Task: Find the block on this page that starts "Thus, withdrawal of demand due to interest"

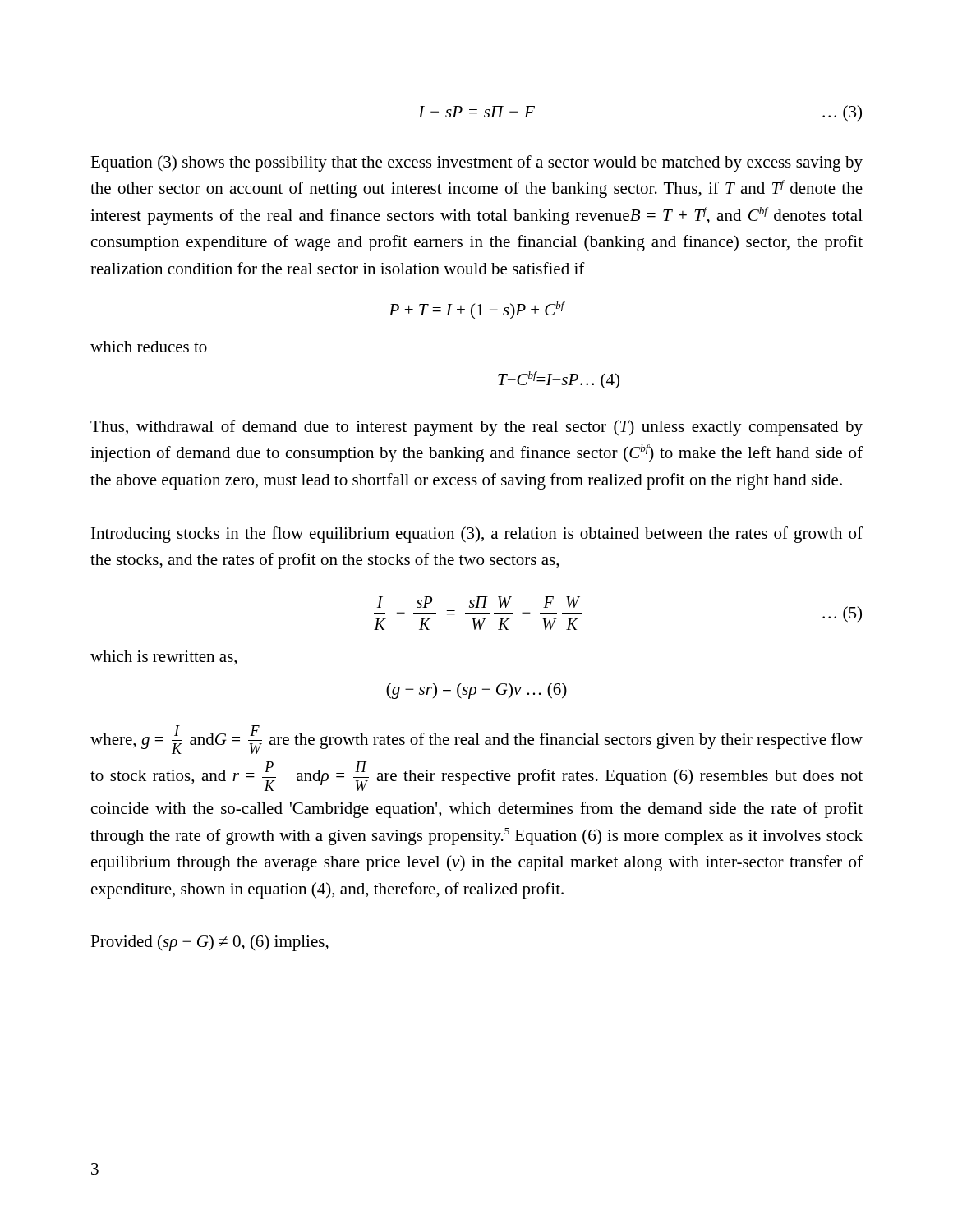Action: [476, 453]
